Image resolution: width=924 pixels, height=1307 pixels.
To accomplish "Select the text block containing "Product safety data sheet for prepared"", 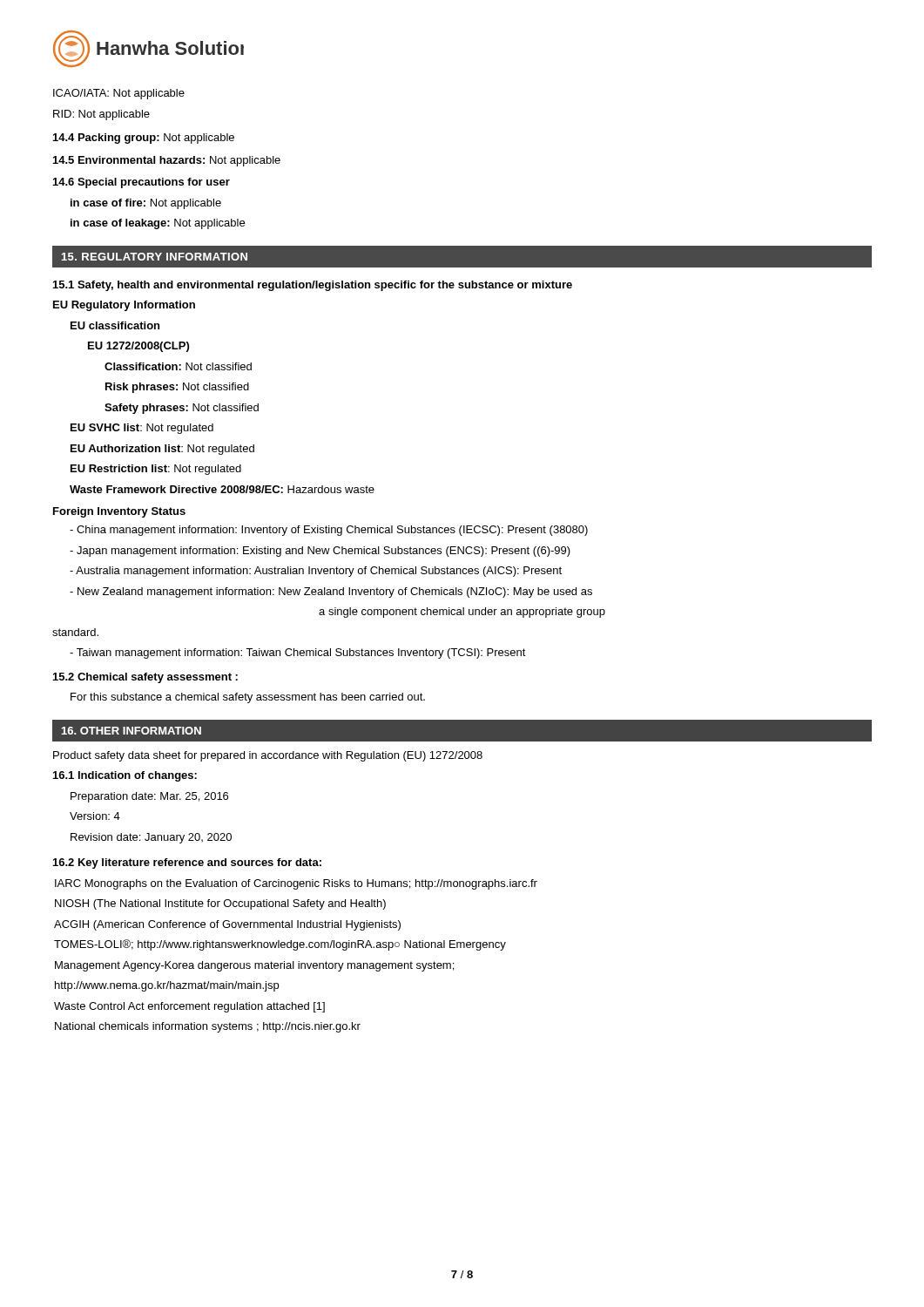I will 268,756.
